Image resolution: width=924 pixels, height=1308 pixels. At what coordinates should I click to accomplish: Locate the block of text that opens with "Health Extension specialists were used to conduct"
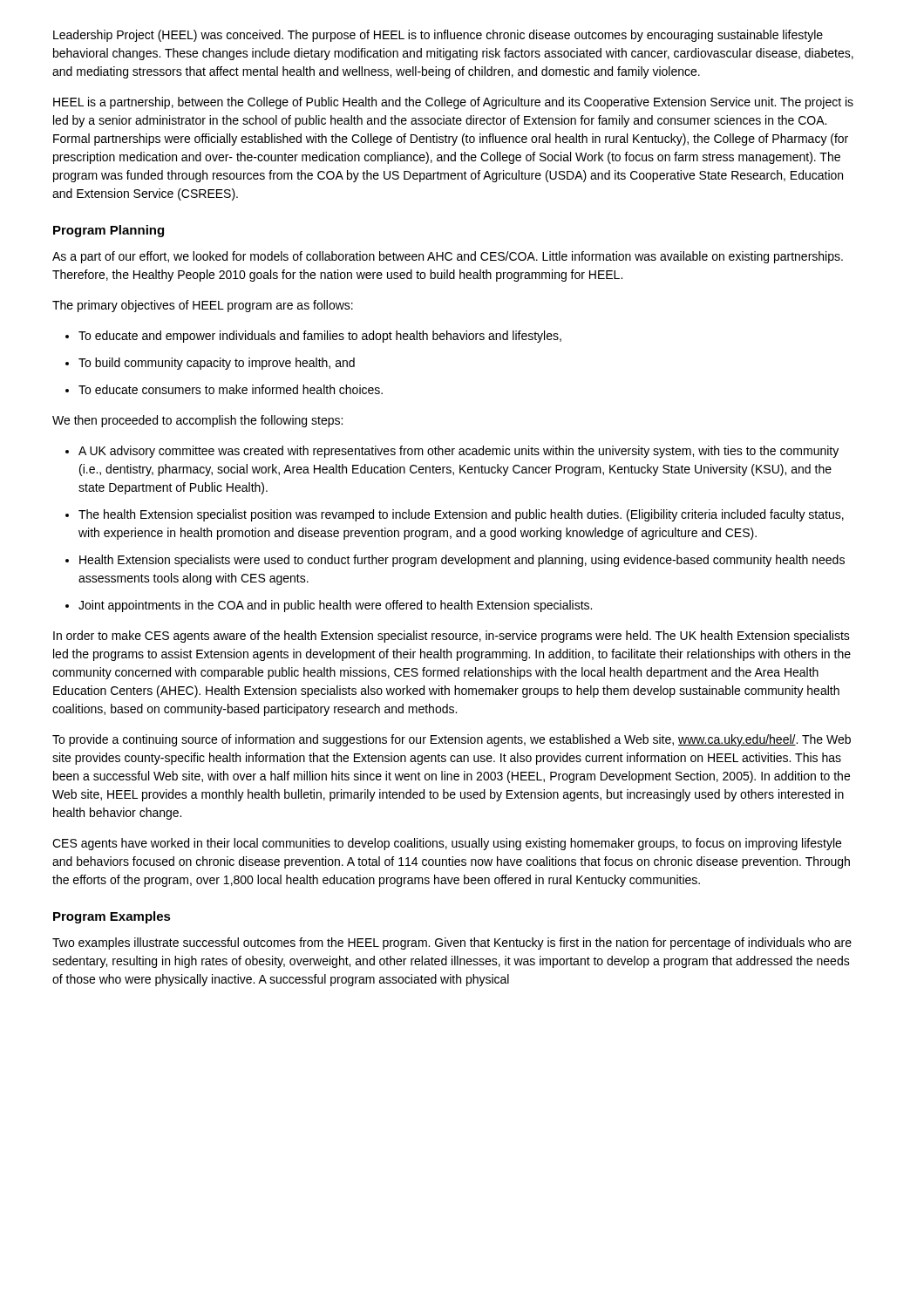coord(462,569)
